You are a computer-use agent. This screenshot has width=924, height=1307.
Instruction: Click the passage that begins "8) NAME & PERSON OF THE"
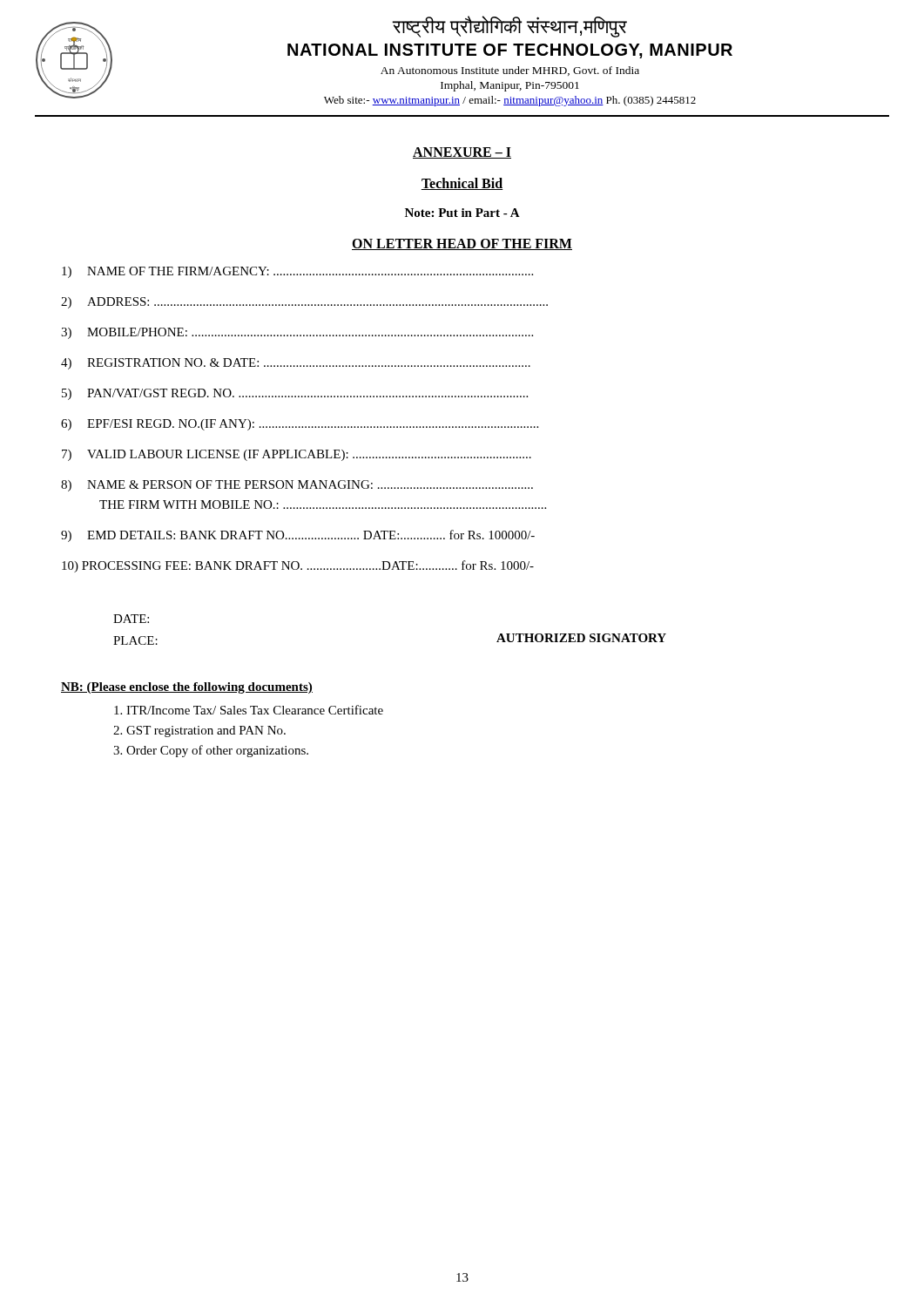(x=297, y=485)
